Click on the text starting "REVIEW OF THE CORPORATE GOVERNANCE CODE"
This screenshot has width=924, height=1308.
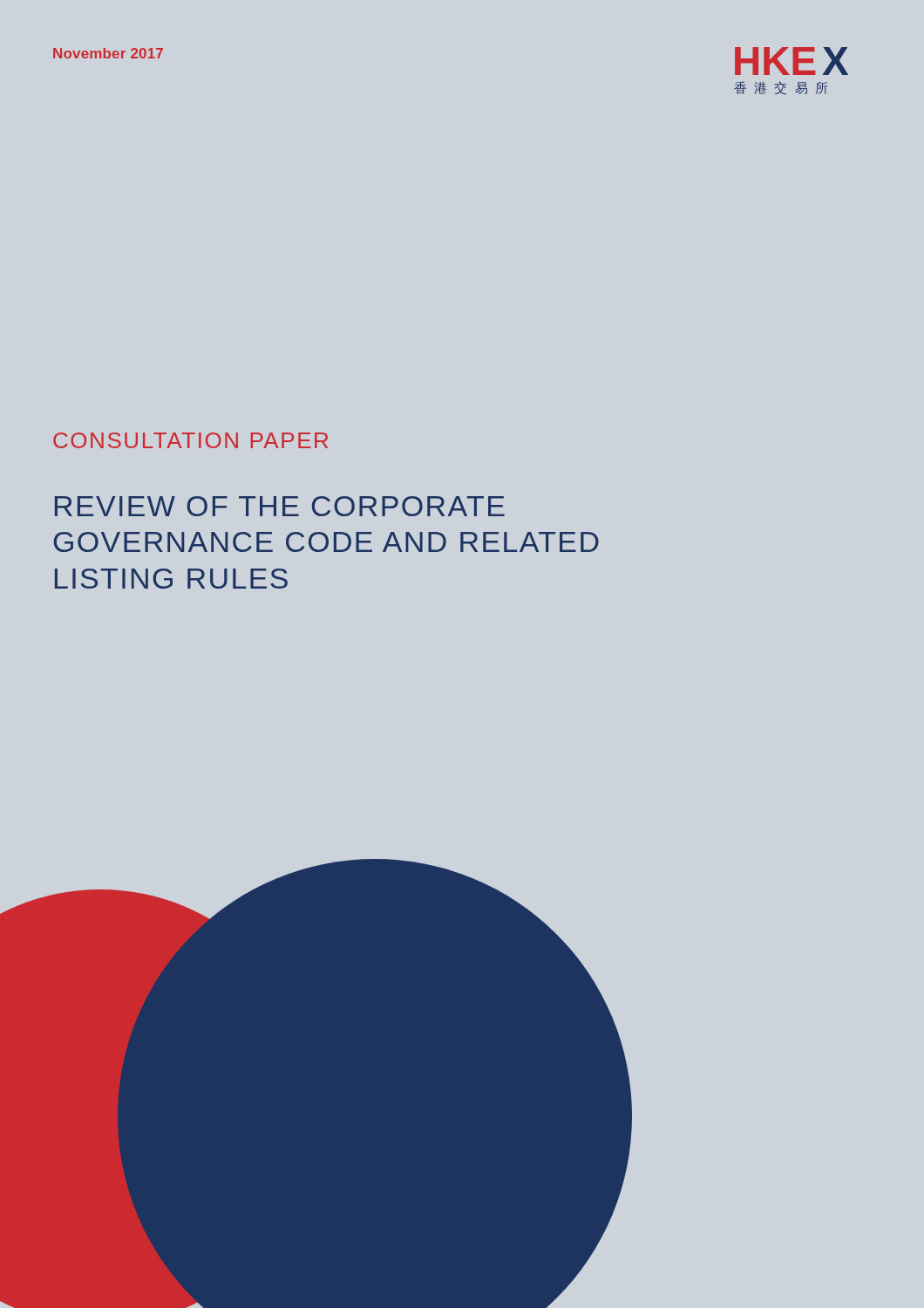pyautogui.click(x=327, y=542)
